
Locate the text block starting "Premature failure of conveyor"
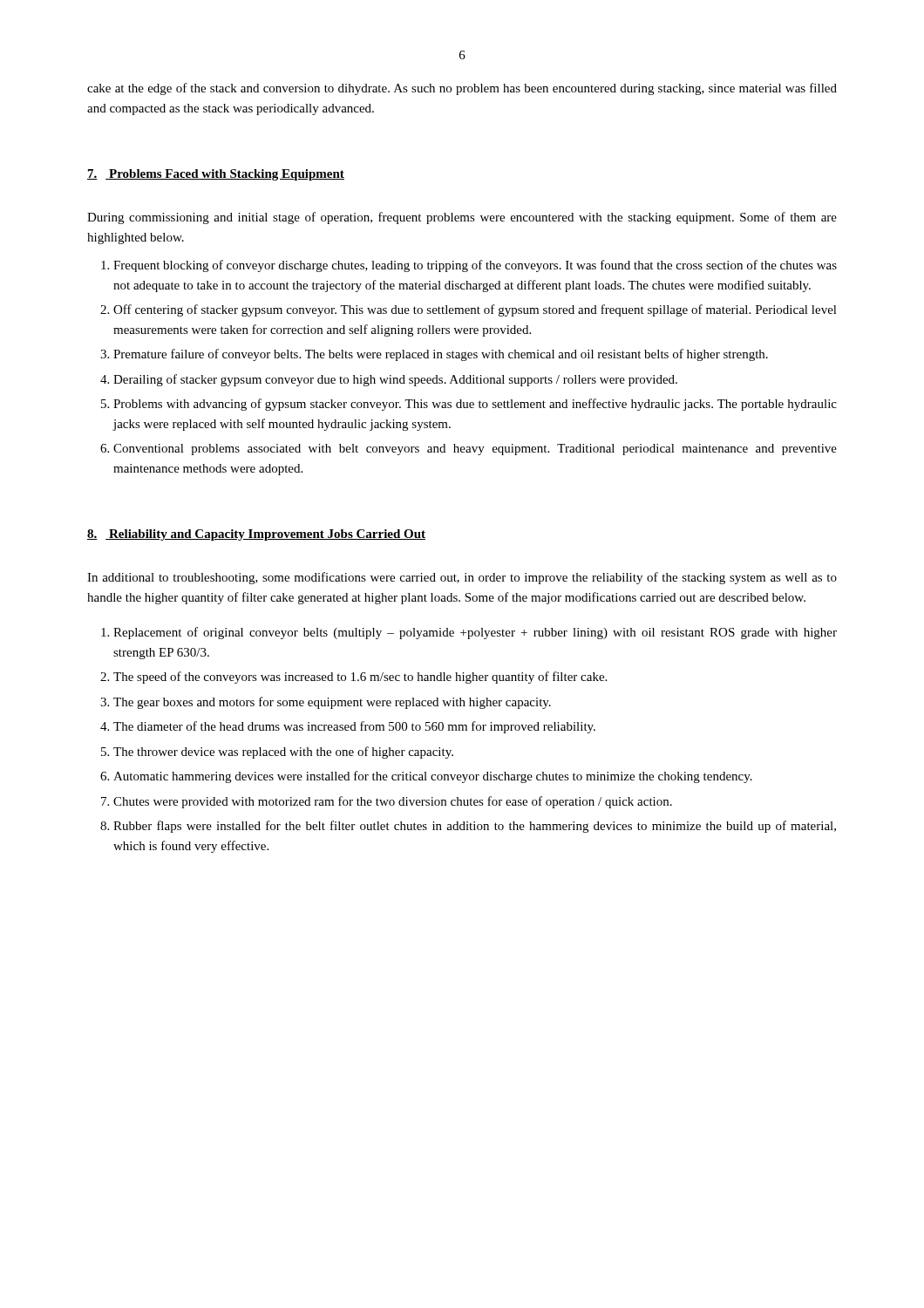(441, 354)
